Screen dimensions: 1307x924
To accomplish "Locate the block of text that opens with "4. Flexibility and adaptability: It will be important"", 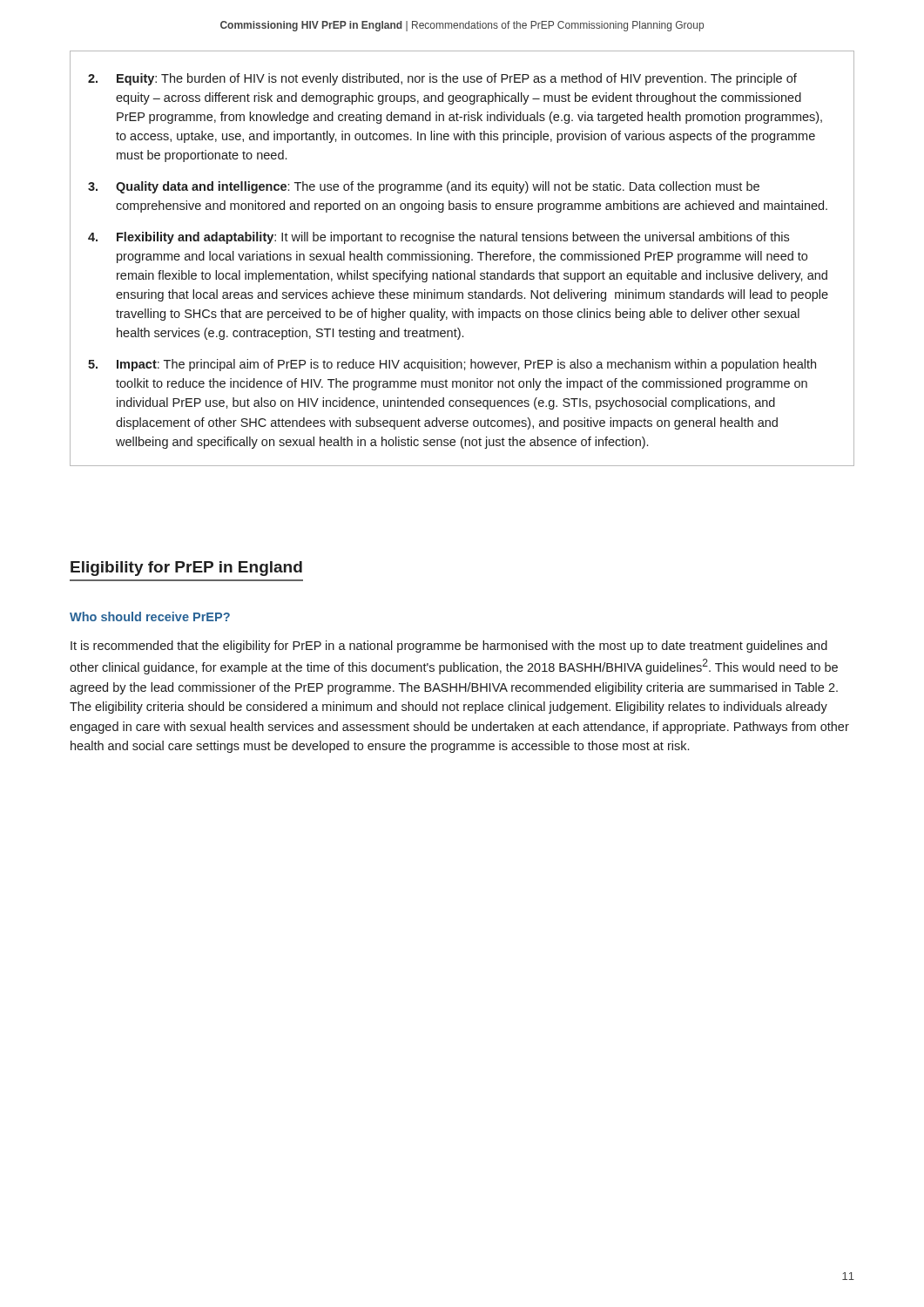I will (459, 285).
